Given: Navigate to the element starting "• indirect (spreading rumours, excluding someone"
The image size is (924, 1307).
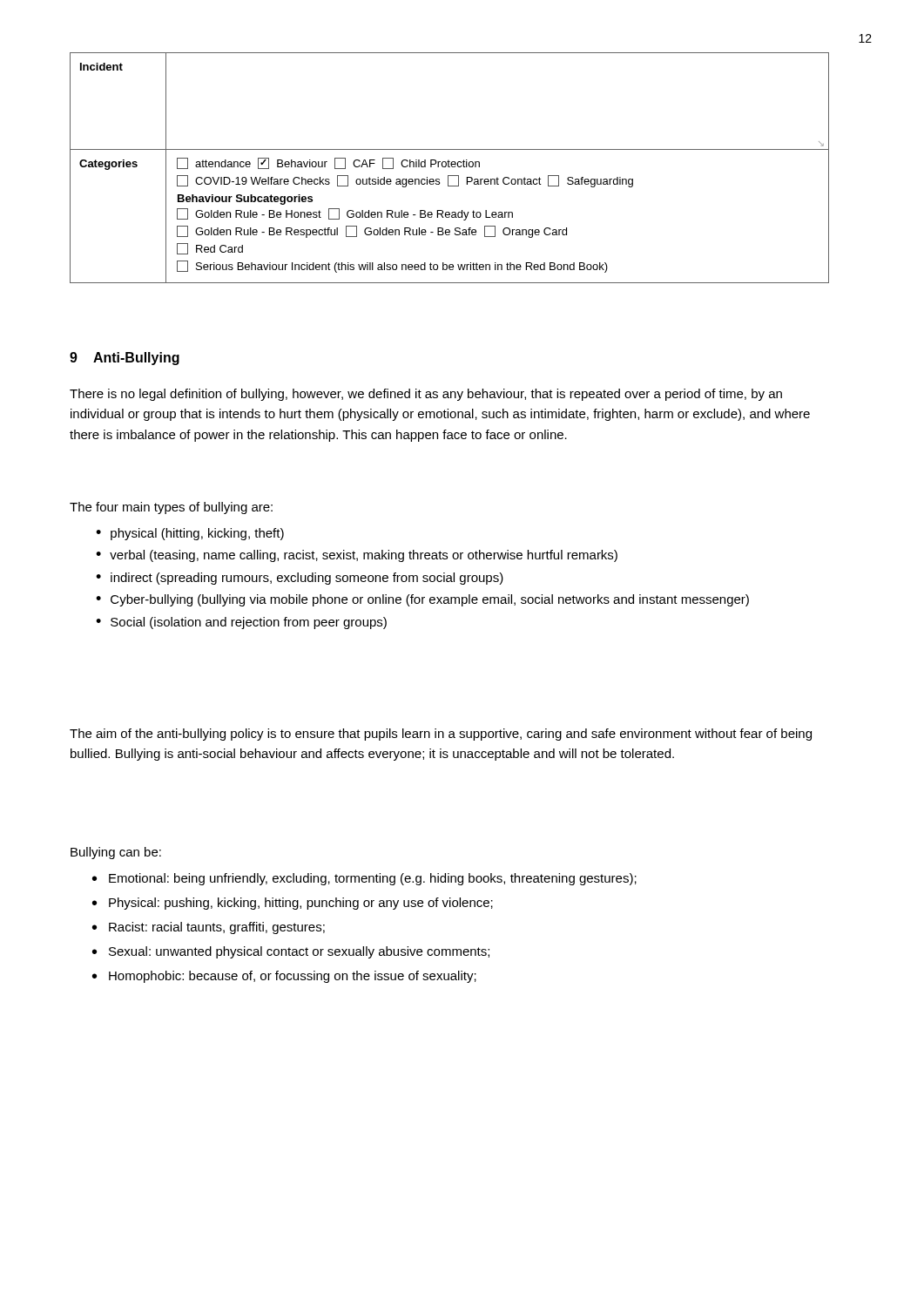Looking at the screenshot, I should point(300,577).
